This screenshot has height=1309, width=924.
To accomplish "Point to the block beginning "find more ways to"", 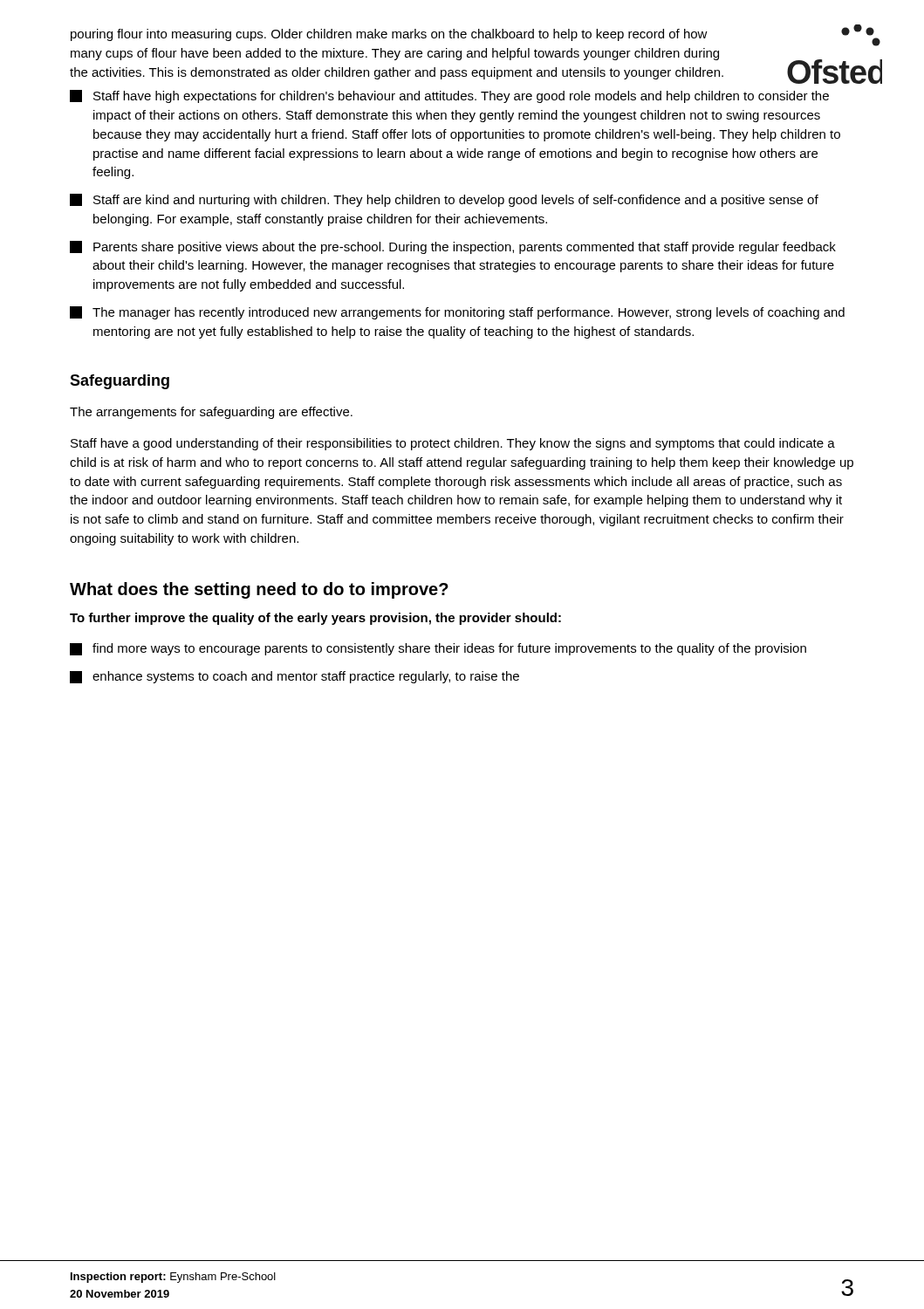I will pos(462,649).
